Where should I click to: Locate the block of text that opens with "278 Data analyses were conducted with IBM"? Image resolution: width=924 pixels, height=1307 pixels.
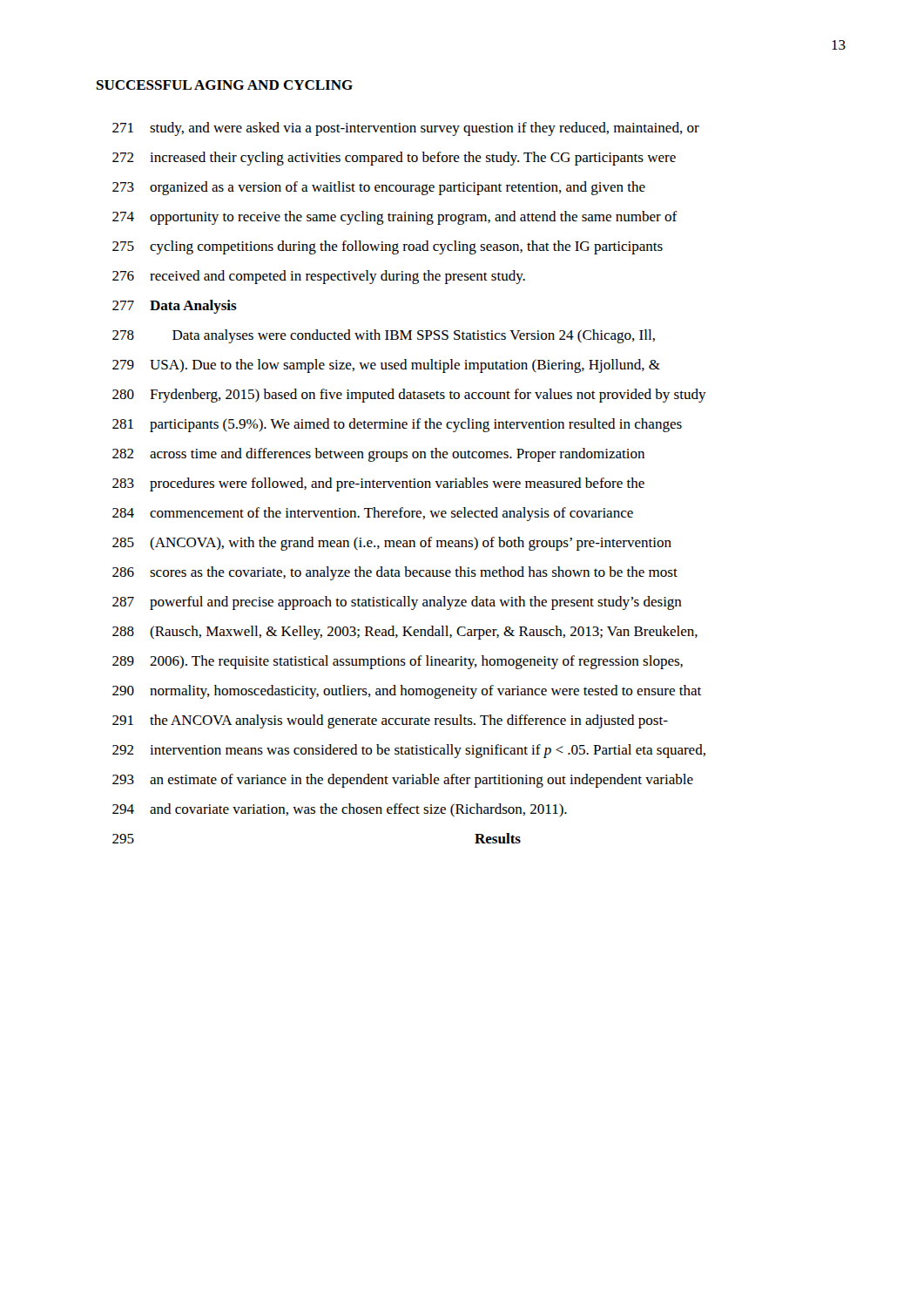point(471,572)
